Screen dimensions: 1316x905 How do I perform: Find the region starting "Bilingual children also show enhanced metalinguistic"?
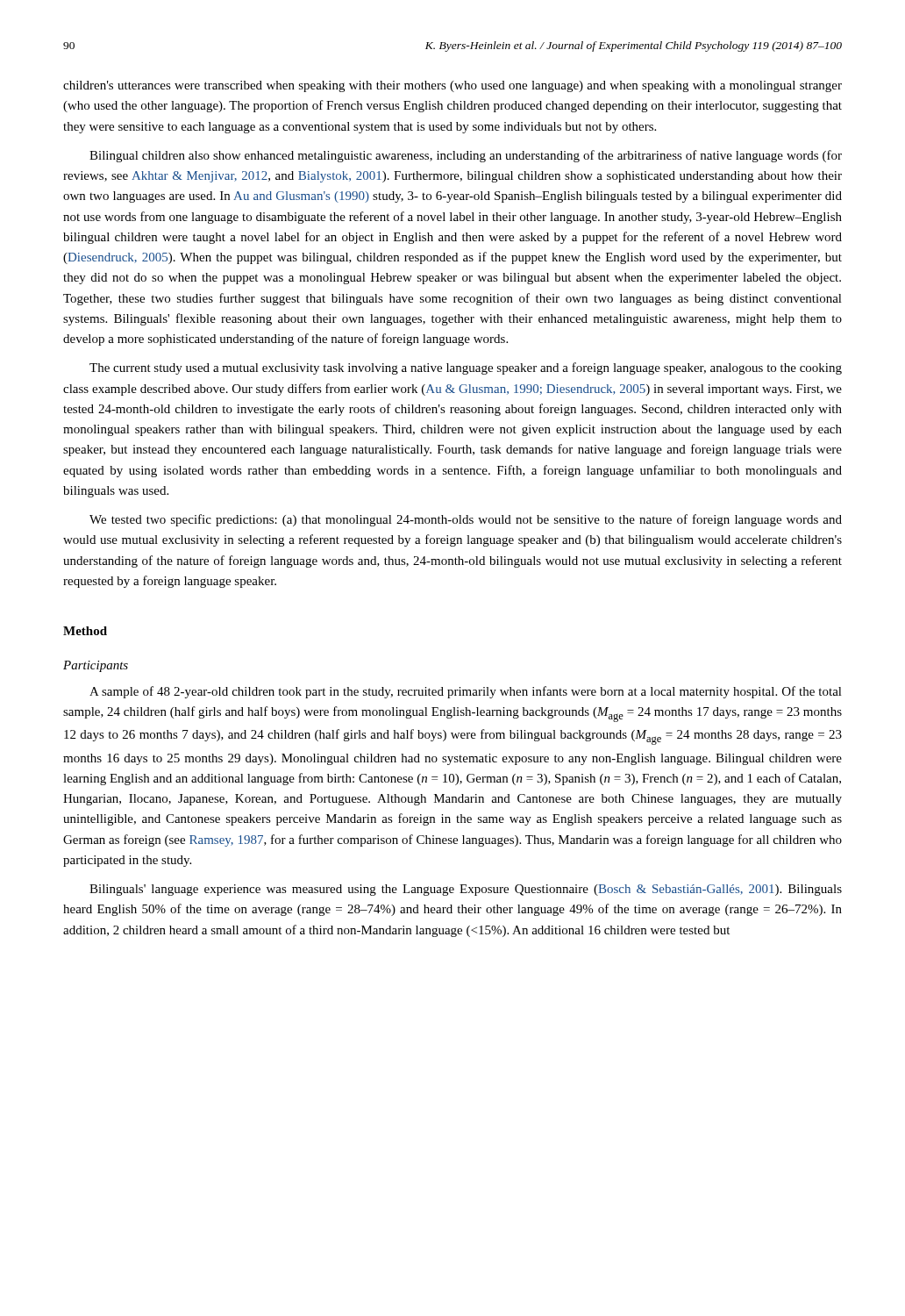(x=452, y=247)
